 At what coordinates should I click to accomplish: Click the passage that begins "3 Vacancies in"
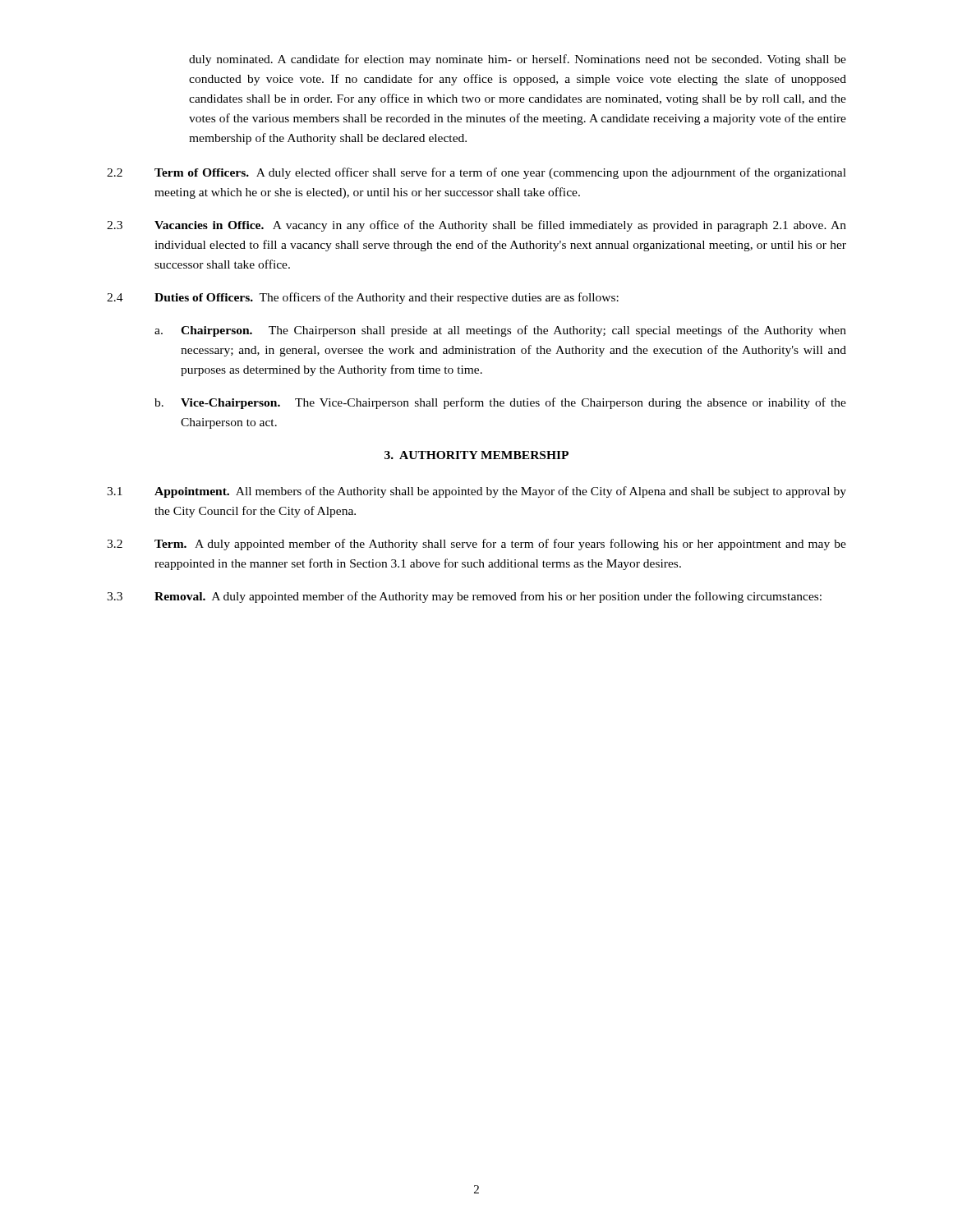pos(476,245)
